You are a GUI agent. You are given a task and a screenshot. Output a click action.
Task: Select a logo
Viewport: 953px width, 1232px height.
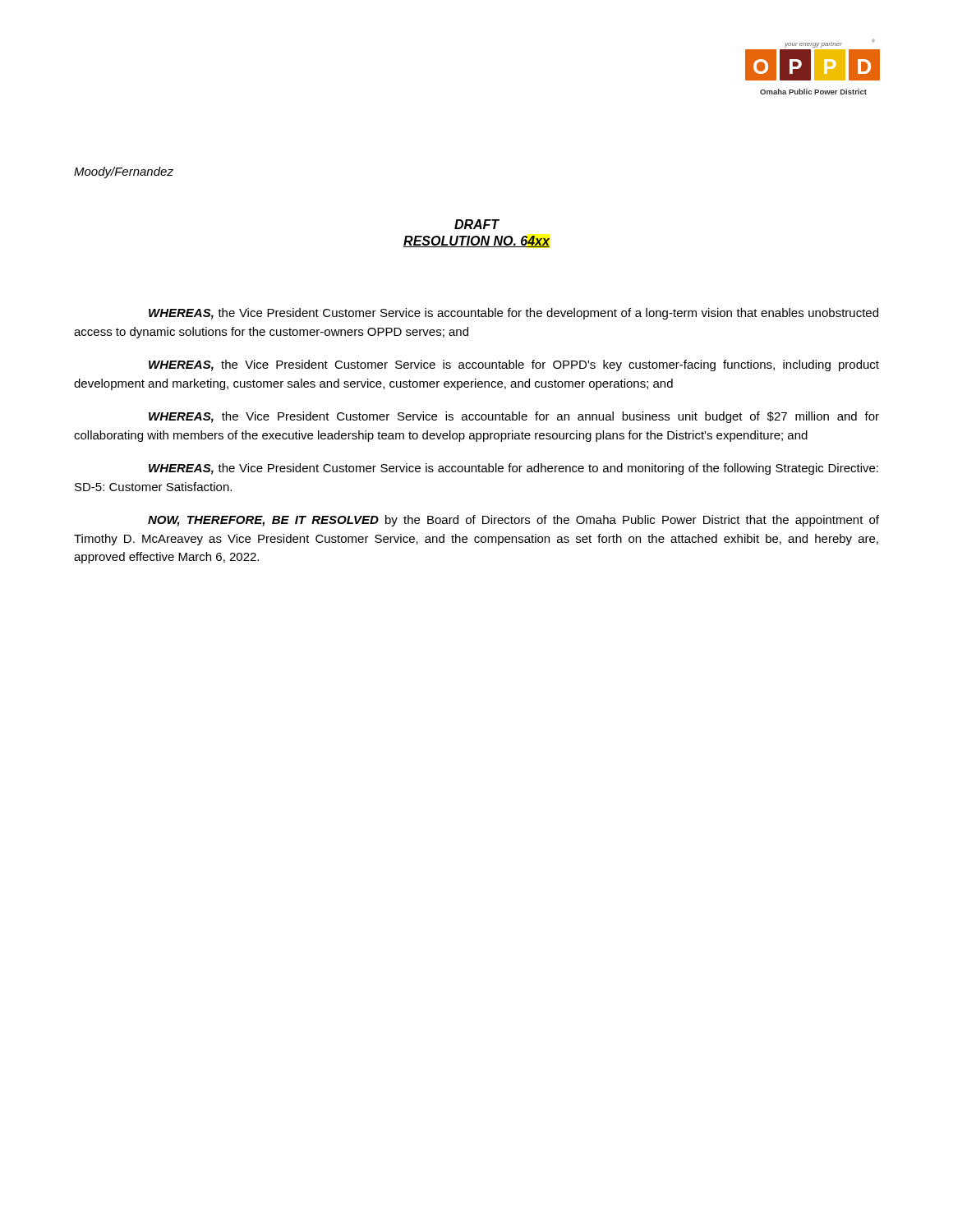point(813,76)
